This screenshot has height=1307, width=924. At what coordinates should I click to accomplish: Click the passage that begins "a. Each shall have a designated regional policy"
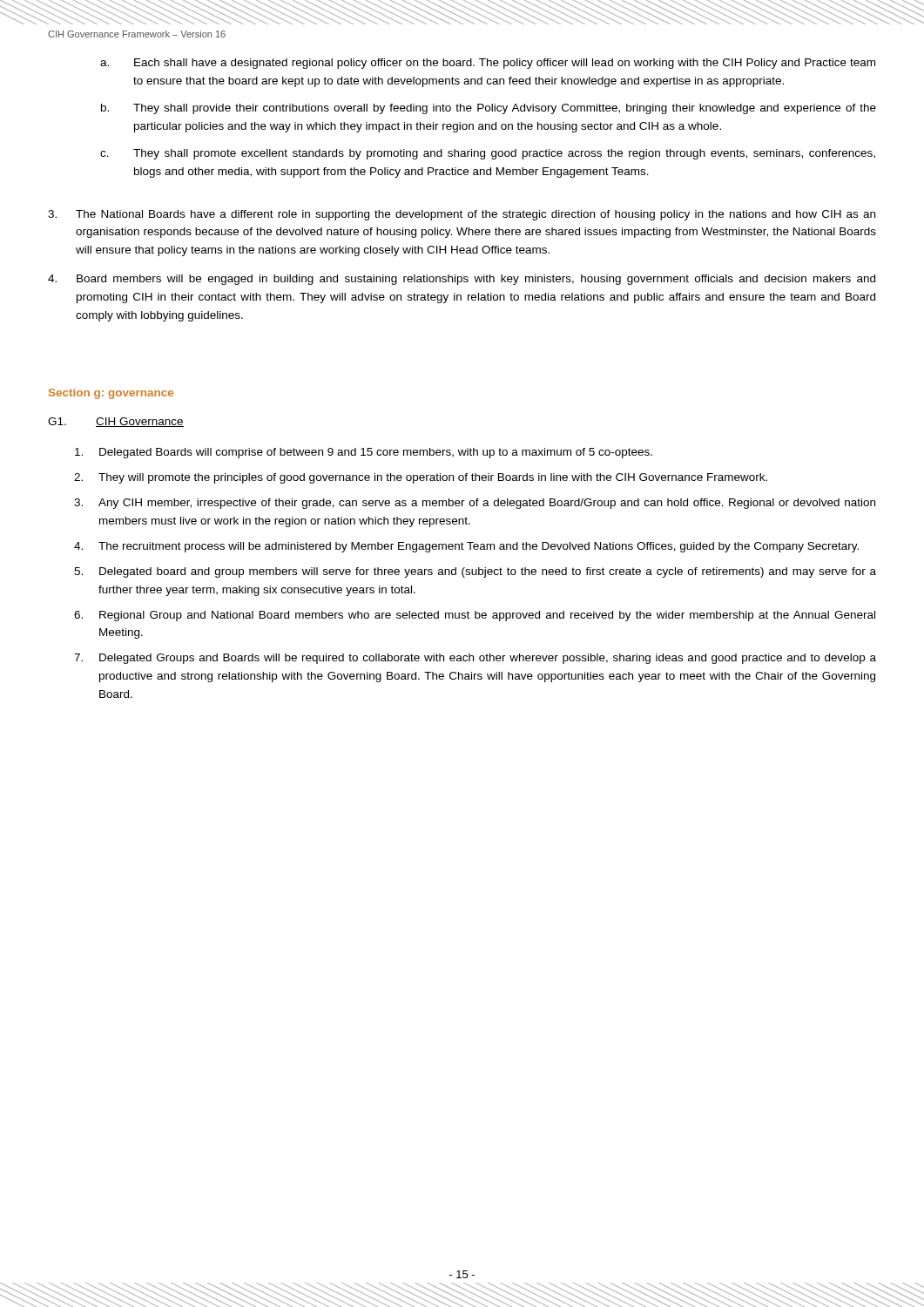pos(462,72)
